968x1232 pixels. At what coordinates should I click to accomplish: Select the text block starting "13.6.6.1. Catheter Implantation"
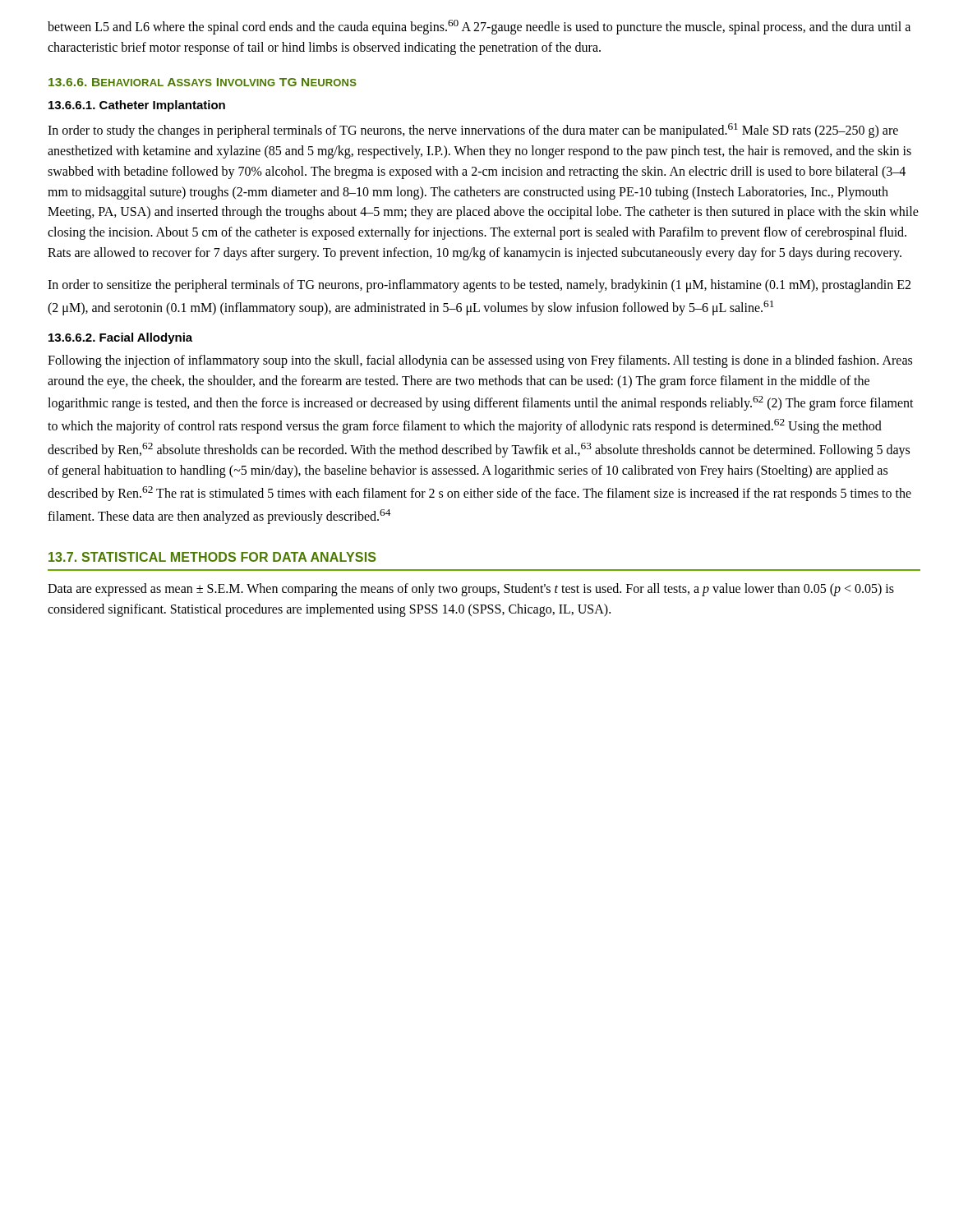137,105
